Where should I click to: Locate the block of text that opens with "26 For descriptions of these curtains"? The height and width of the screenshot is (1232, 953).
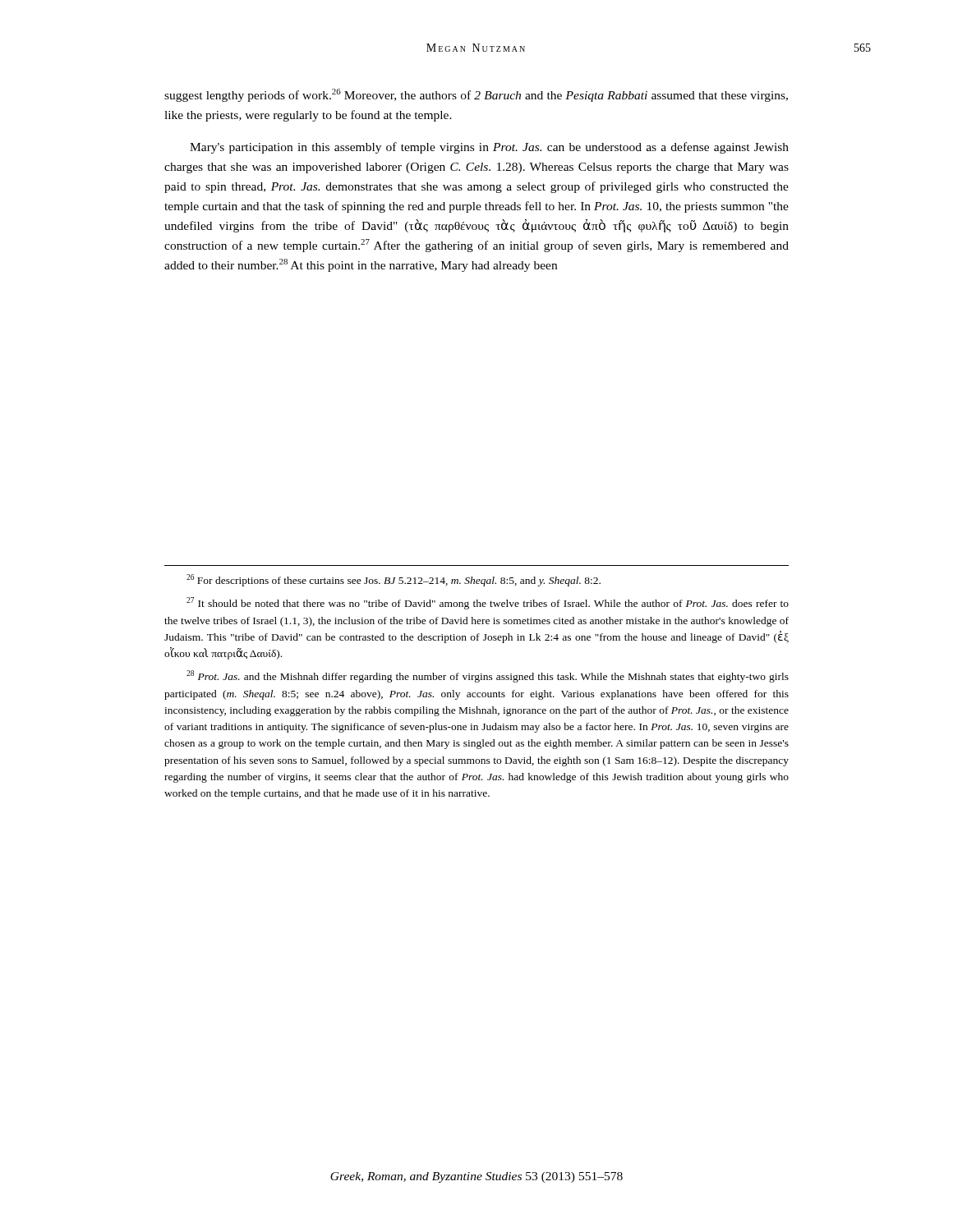click(476, 581)
